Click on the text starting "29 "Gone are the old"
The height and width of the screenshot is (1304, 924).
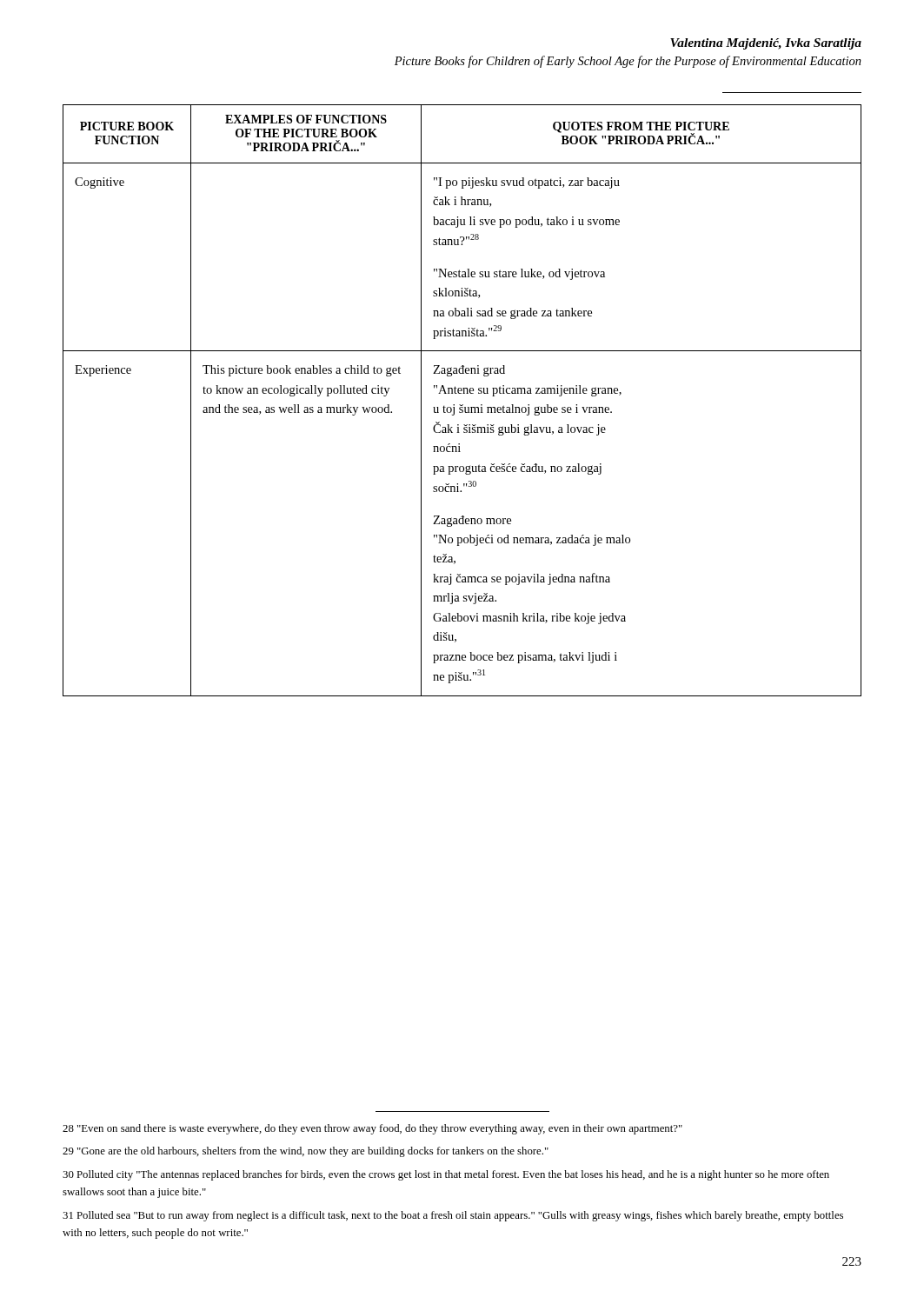click(x=306, y=1151)
